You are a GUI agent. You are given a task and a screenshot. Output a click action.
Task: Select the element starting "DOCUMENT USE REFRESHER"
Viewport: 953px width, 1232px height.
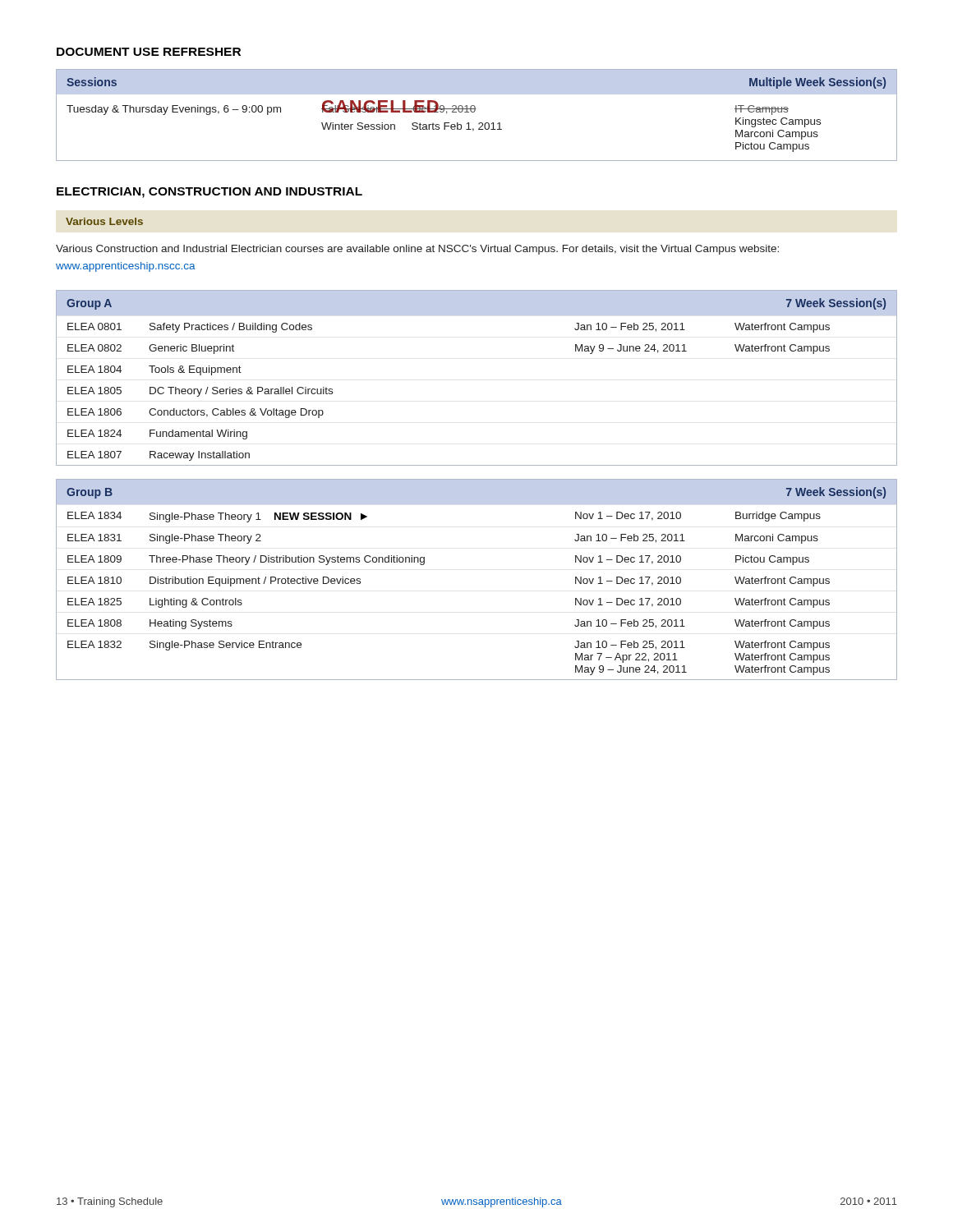pos(149,51)
